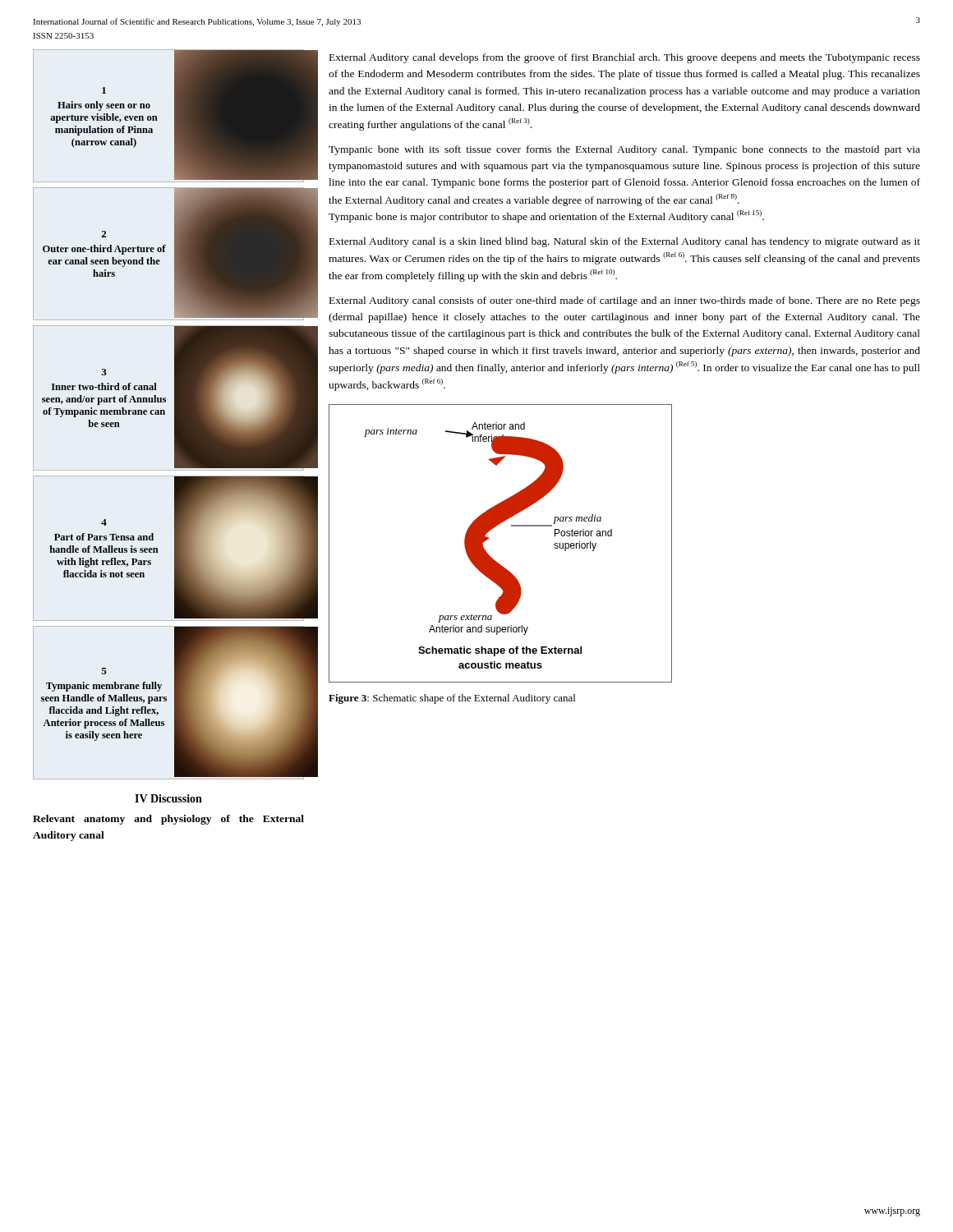This screenshot has width=953, height=1232.
Task: Click on the element starting "External Auditory canal develops from the groove of"
Action: (x=624, y=91)
